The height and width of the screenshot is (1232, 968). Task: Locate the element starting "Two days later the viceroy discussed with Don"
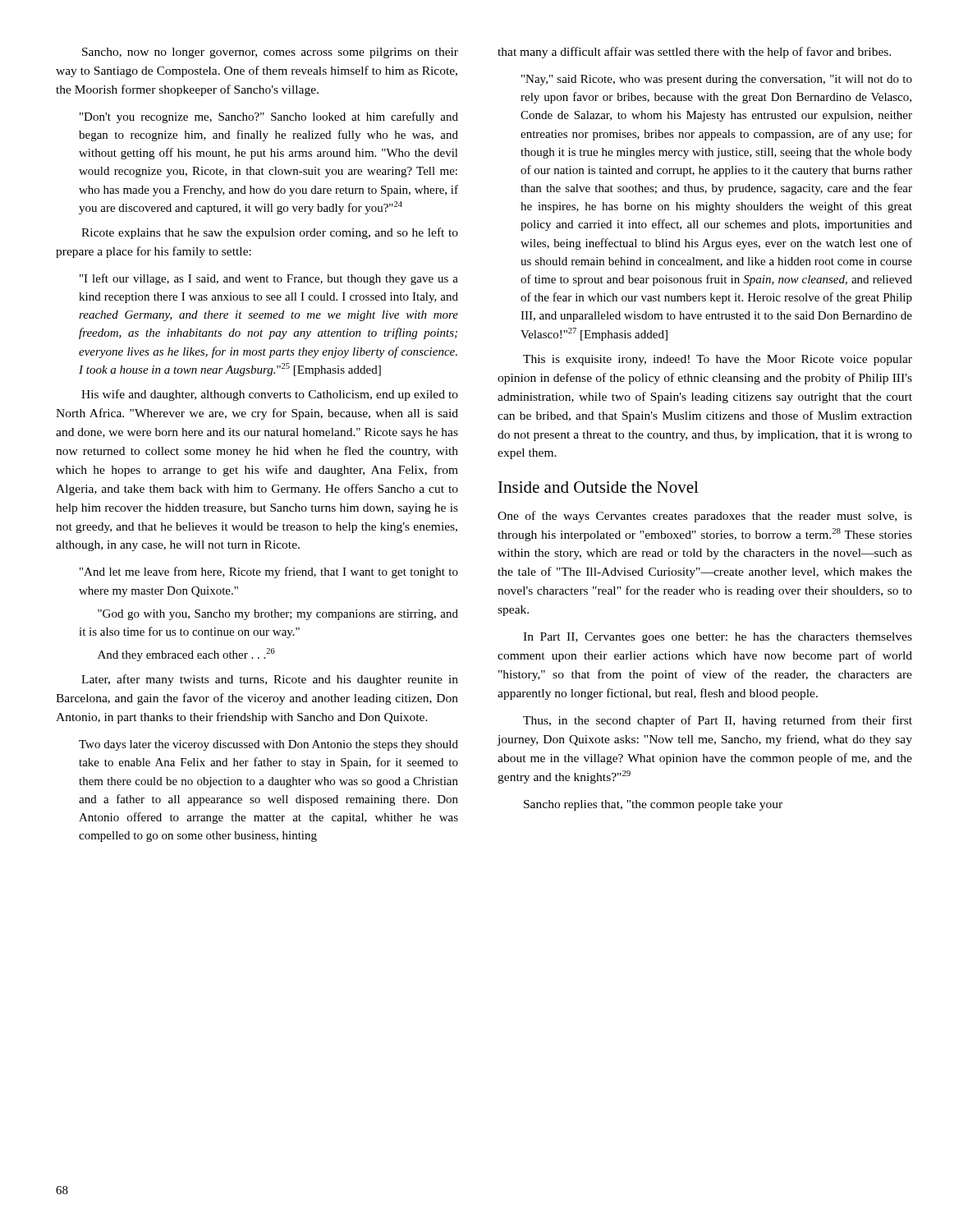[268, 790]
